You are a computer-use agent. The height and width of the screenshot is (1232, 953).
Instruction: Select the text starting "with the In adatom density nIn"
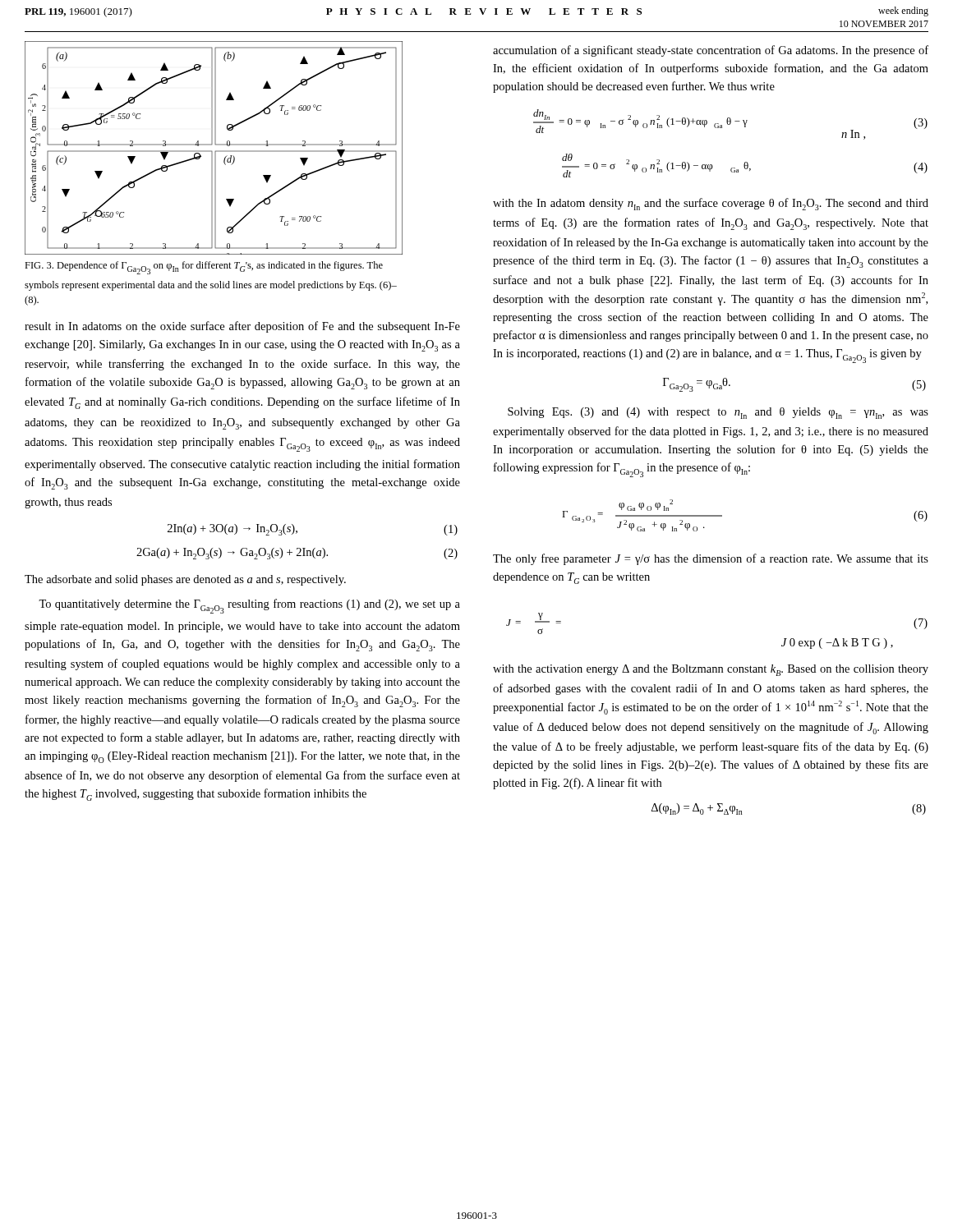711,280
